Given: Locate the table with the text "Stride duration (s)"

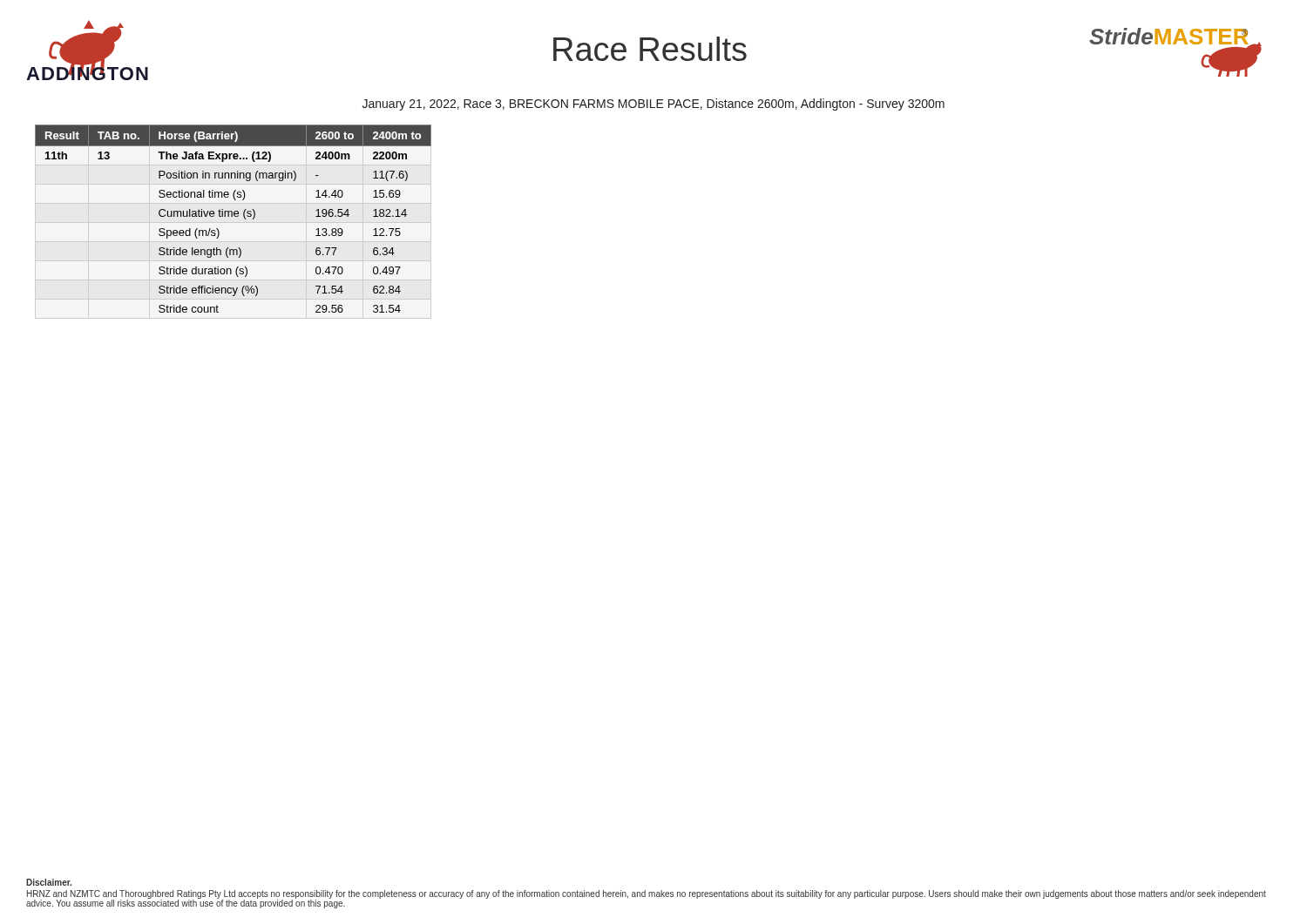Looking at the screenshot, I should click(x=654, y=222).
